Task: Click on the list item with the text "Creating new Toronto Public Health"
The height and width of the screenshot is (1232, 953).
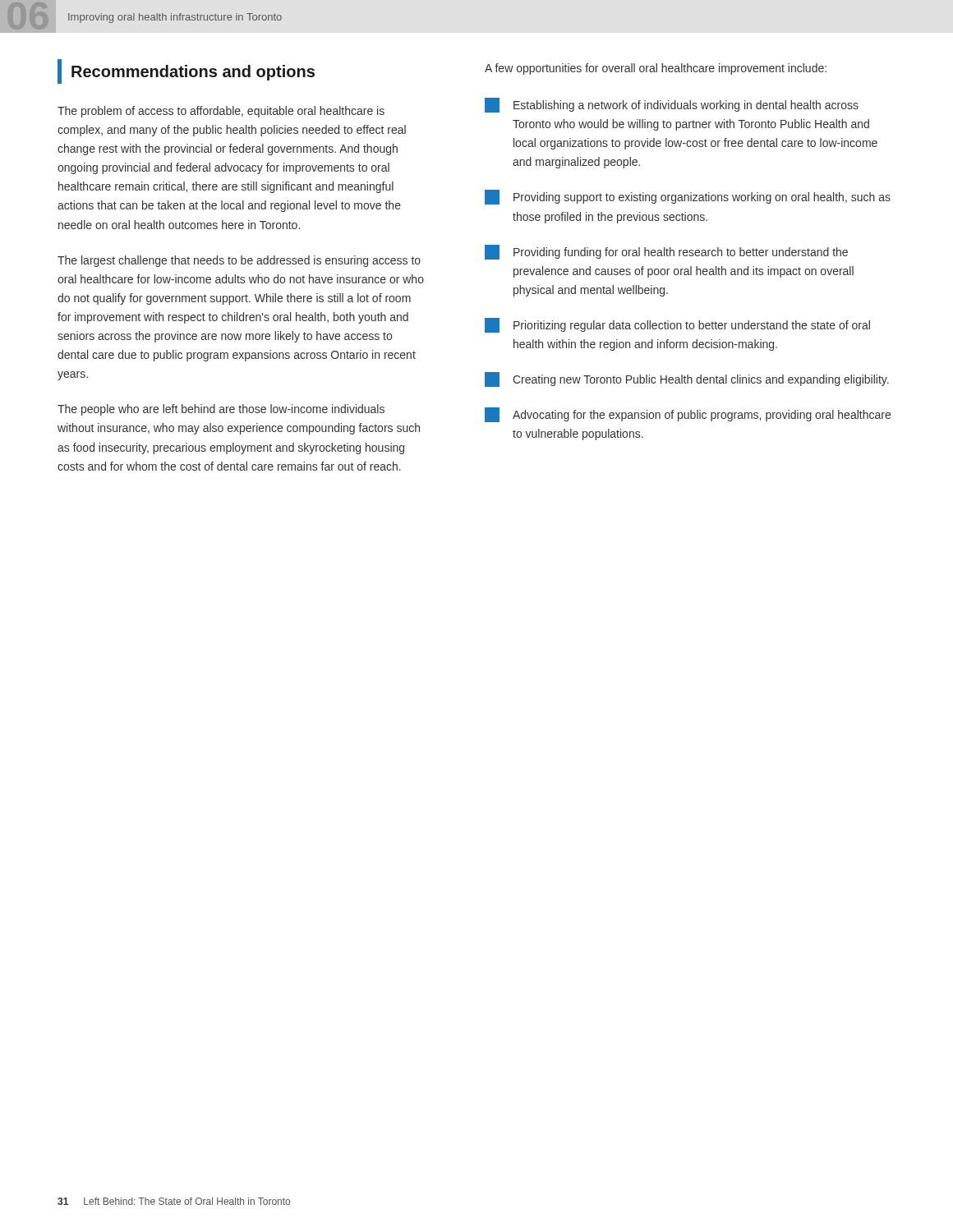Action: (x=687, y=380)
